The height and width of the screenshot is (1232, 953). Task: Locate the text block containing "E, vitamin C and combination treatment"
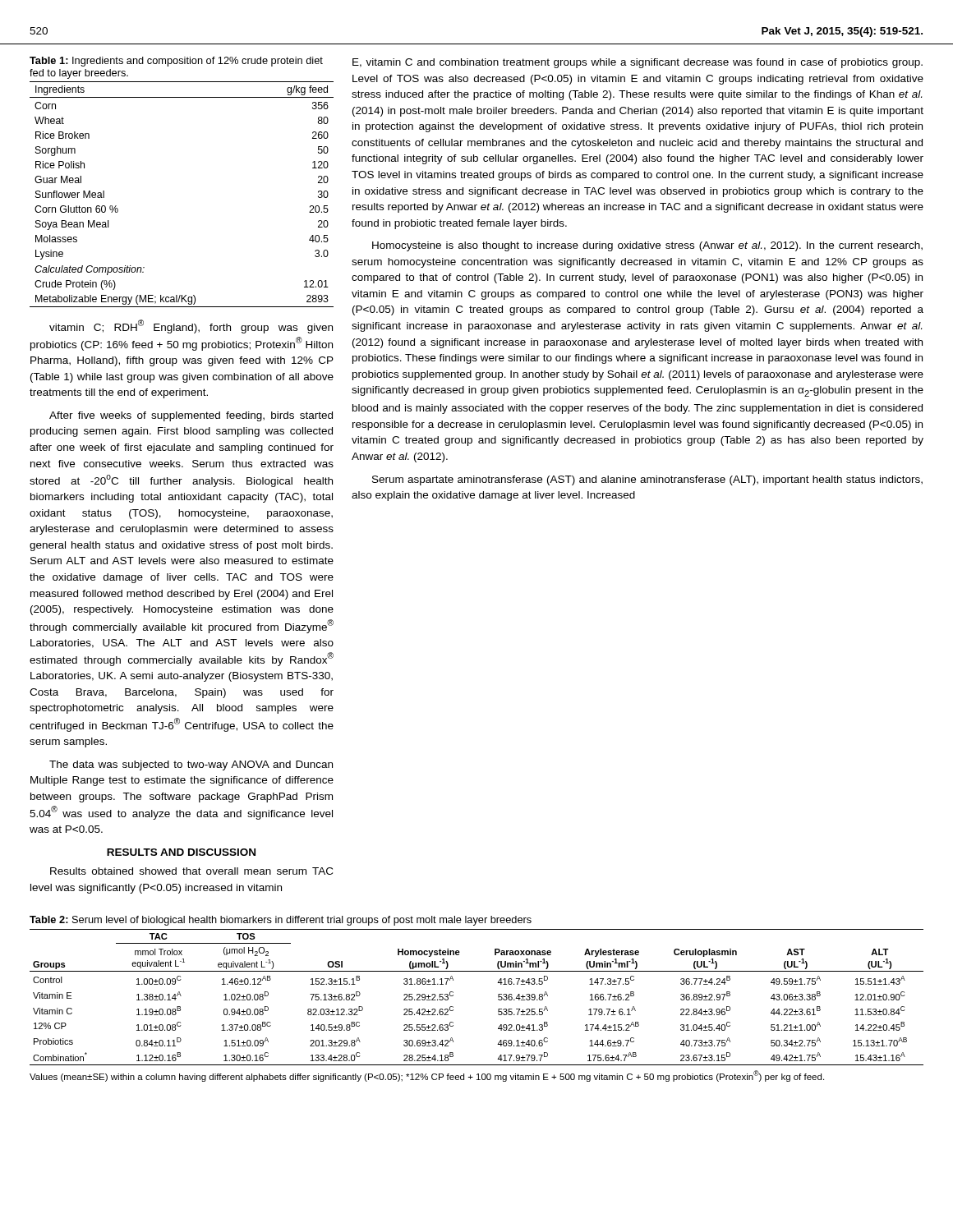pos(638,279)
